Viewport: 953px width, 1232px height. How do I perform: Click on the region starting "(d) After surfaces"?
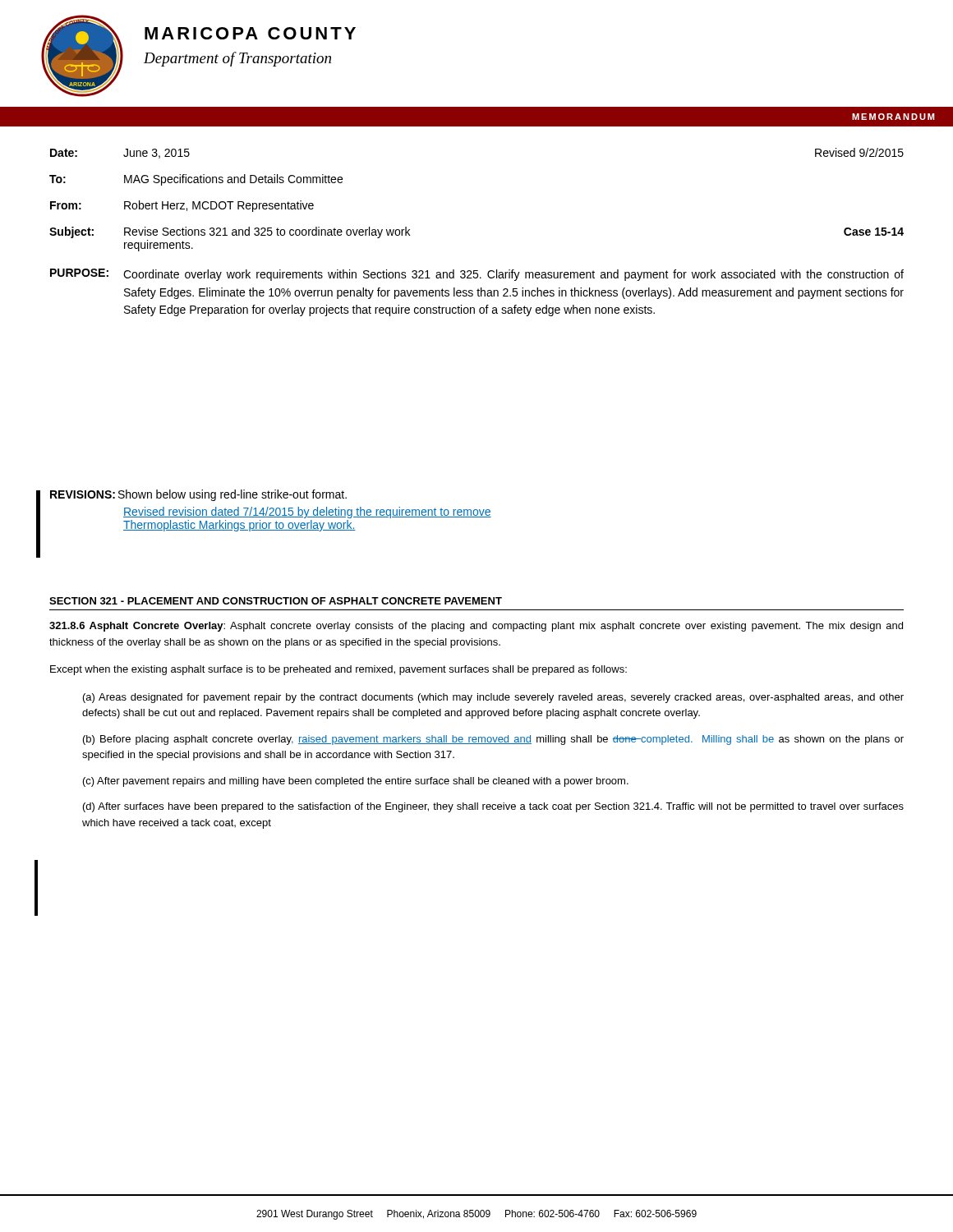point(493,814)
